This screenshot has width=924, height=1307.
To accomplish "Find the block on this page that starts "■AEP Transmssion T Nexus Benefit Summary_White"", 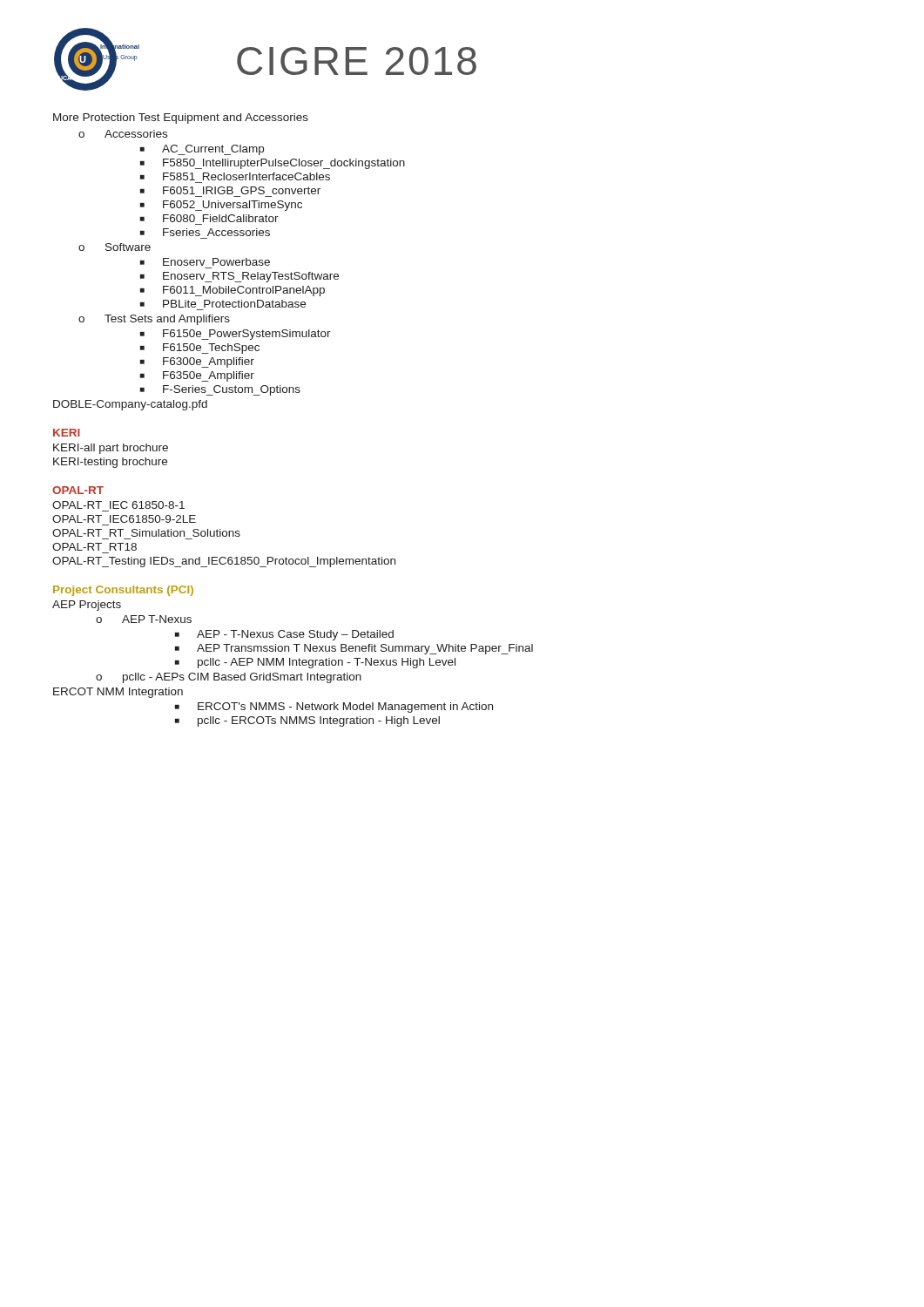I will point(354,648).
